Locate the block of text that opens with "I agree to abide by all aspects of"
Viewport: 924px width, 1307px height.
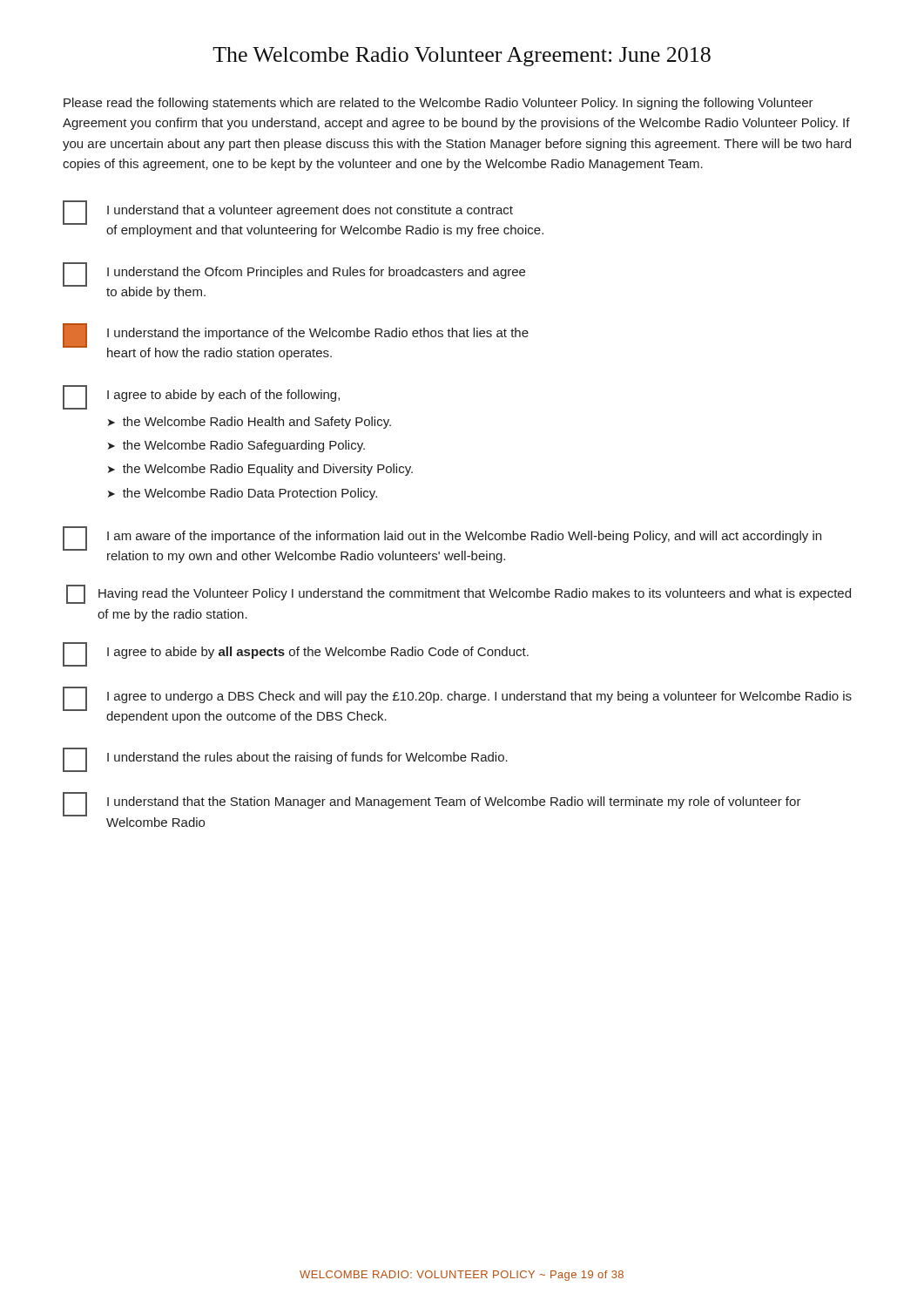pyautogui.click(x=462, y=654)
